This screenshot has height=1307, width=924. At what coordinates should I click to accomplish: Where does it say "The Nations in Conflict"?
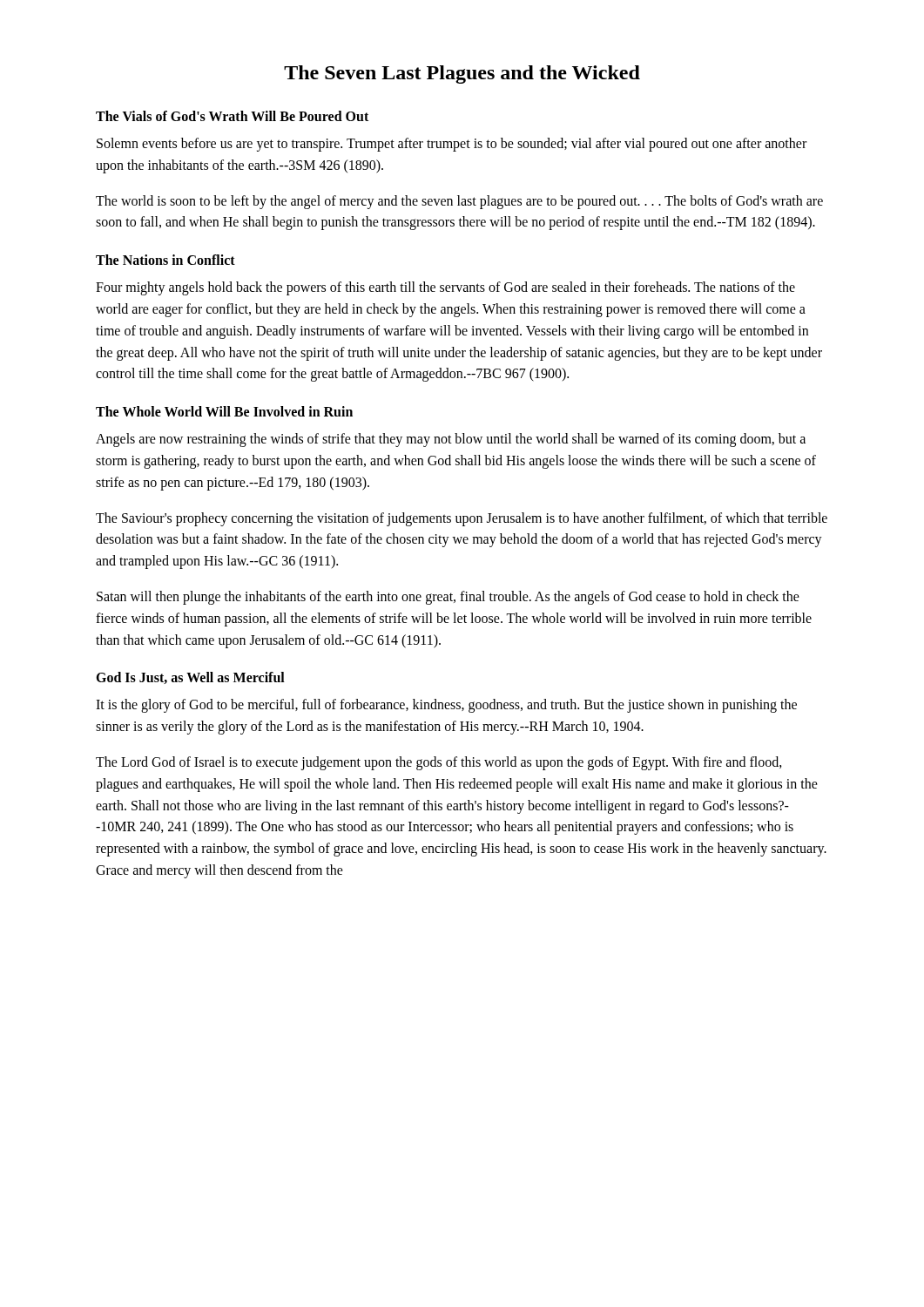(x=165, y=260)
